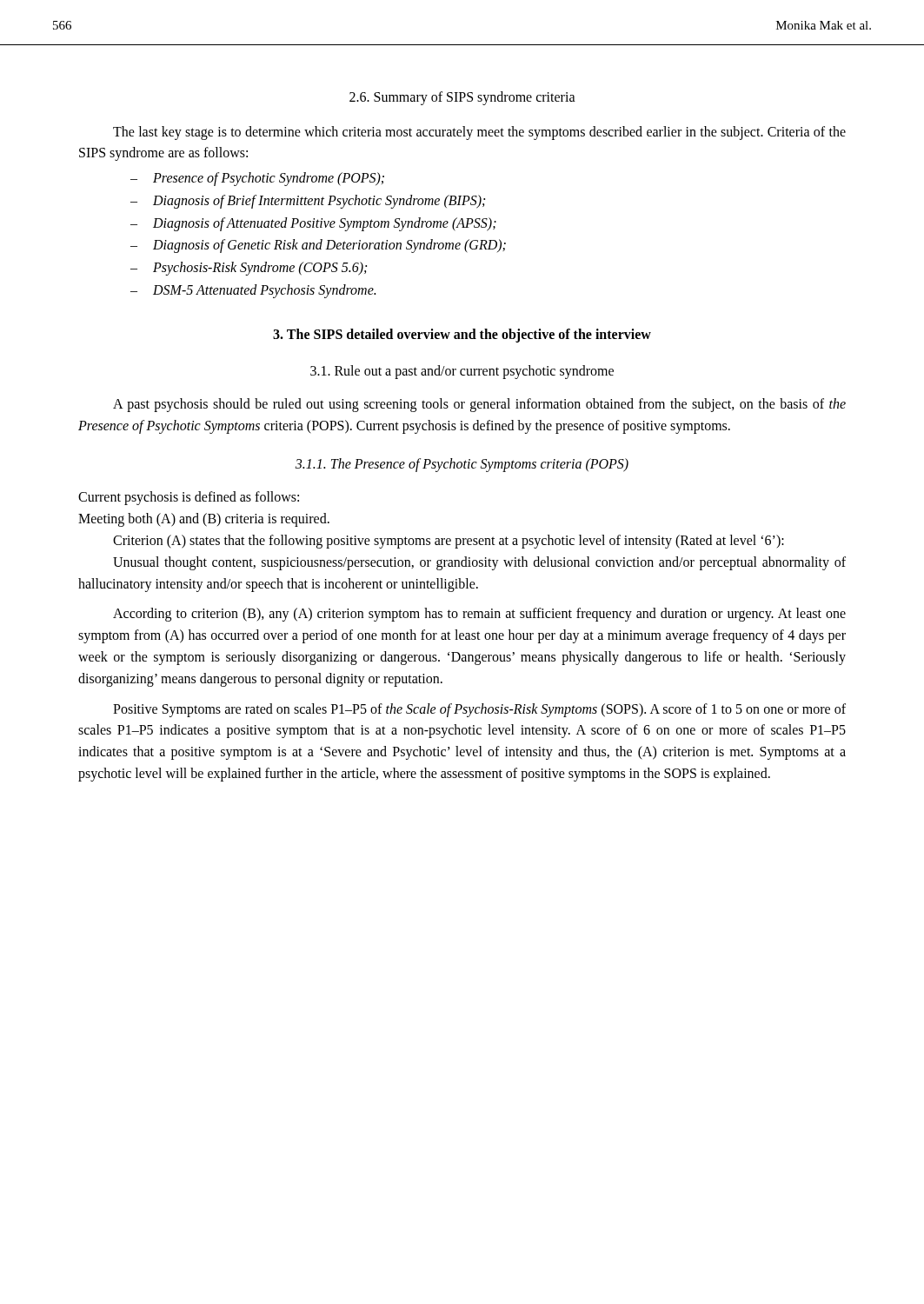Locate the text starting "– Presence of Psychotic Syndrome"
The image size is (924, 1304).
tap(258, 179)
